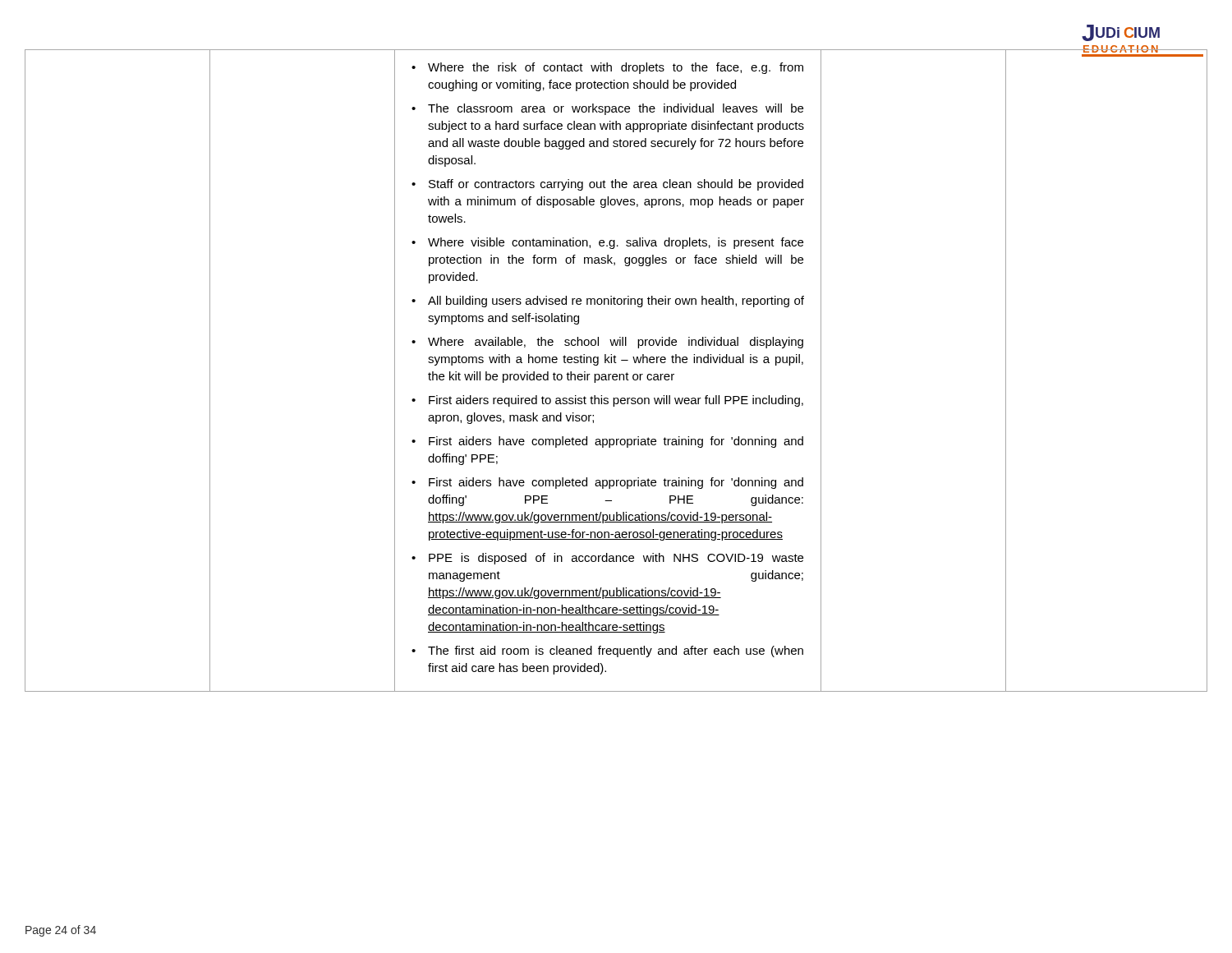Navigate to the passage starting "The classroom area"

pyautogui.click(x=616, y=134)
